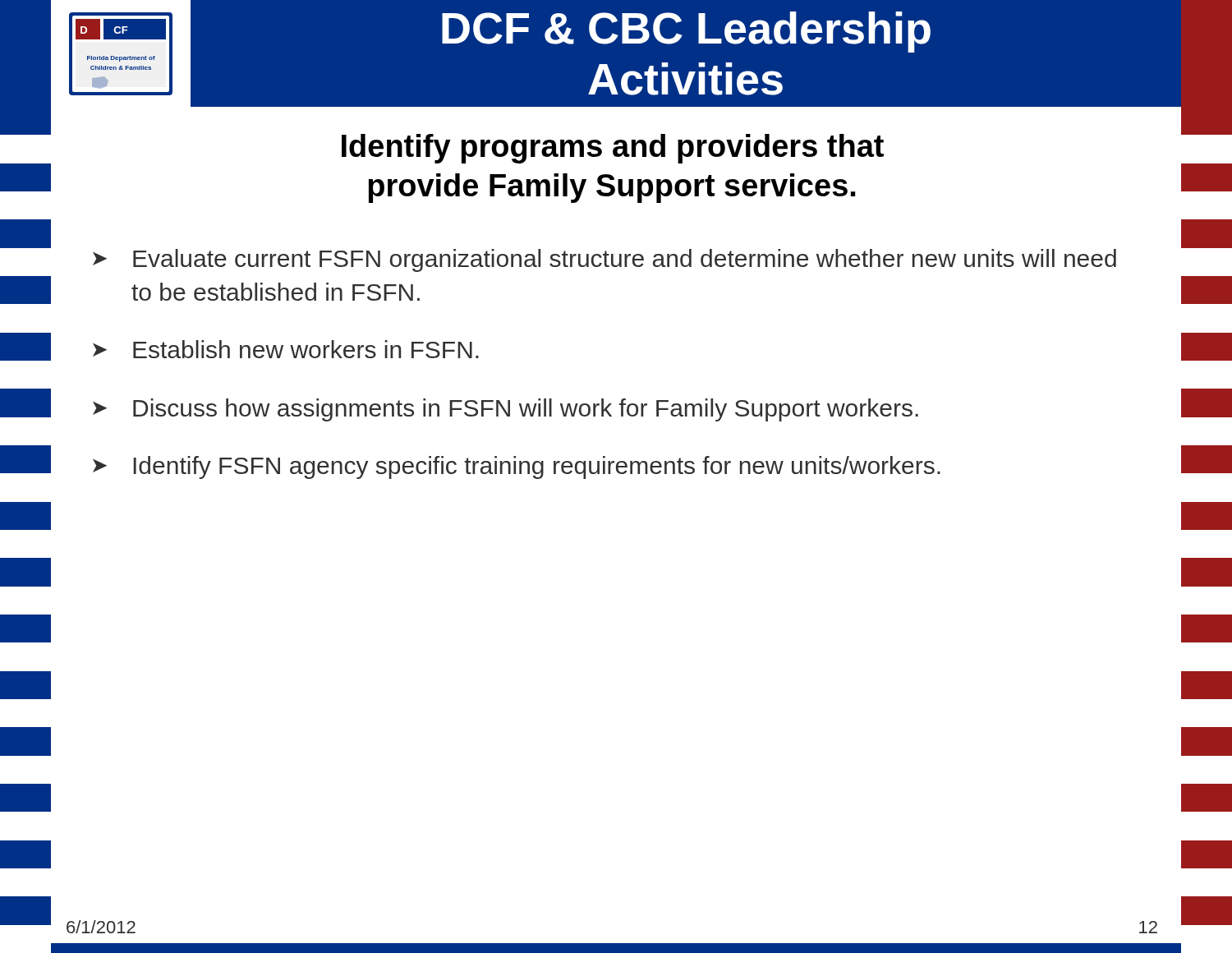Screen dimensions: 953x1232
Task: Locate the region starting "Establish new workers in FSFN."
Action: click(x=306, y=350)
